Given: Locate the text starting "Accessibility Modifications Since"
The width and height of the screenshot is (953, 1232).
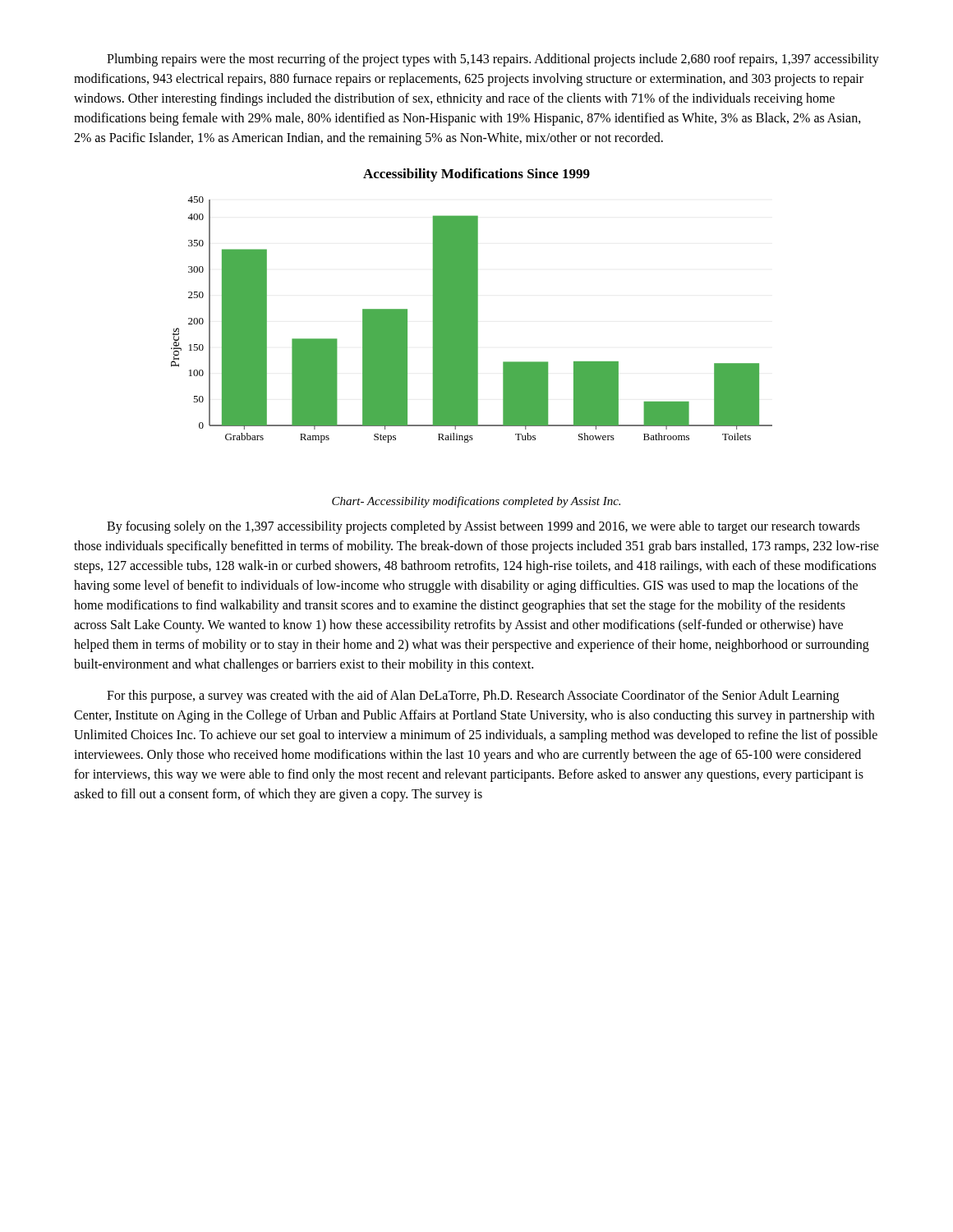Looking at the screenshot, I should 476,174.
